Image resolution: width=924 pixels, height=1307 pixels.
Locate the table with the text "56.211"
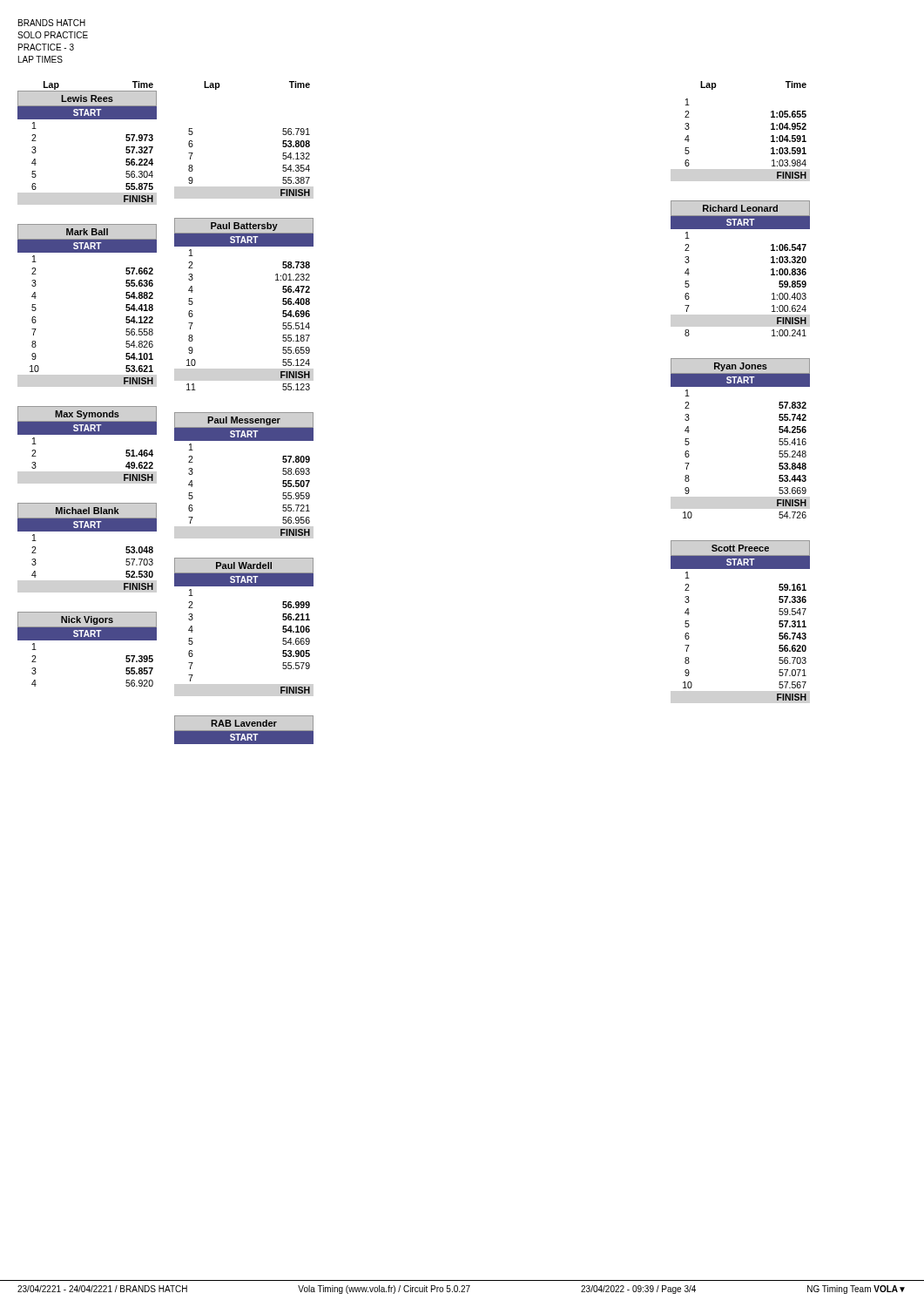tap(244, 627)
